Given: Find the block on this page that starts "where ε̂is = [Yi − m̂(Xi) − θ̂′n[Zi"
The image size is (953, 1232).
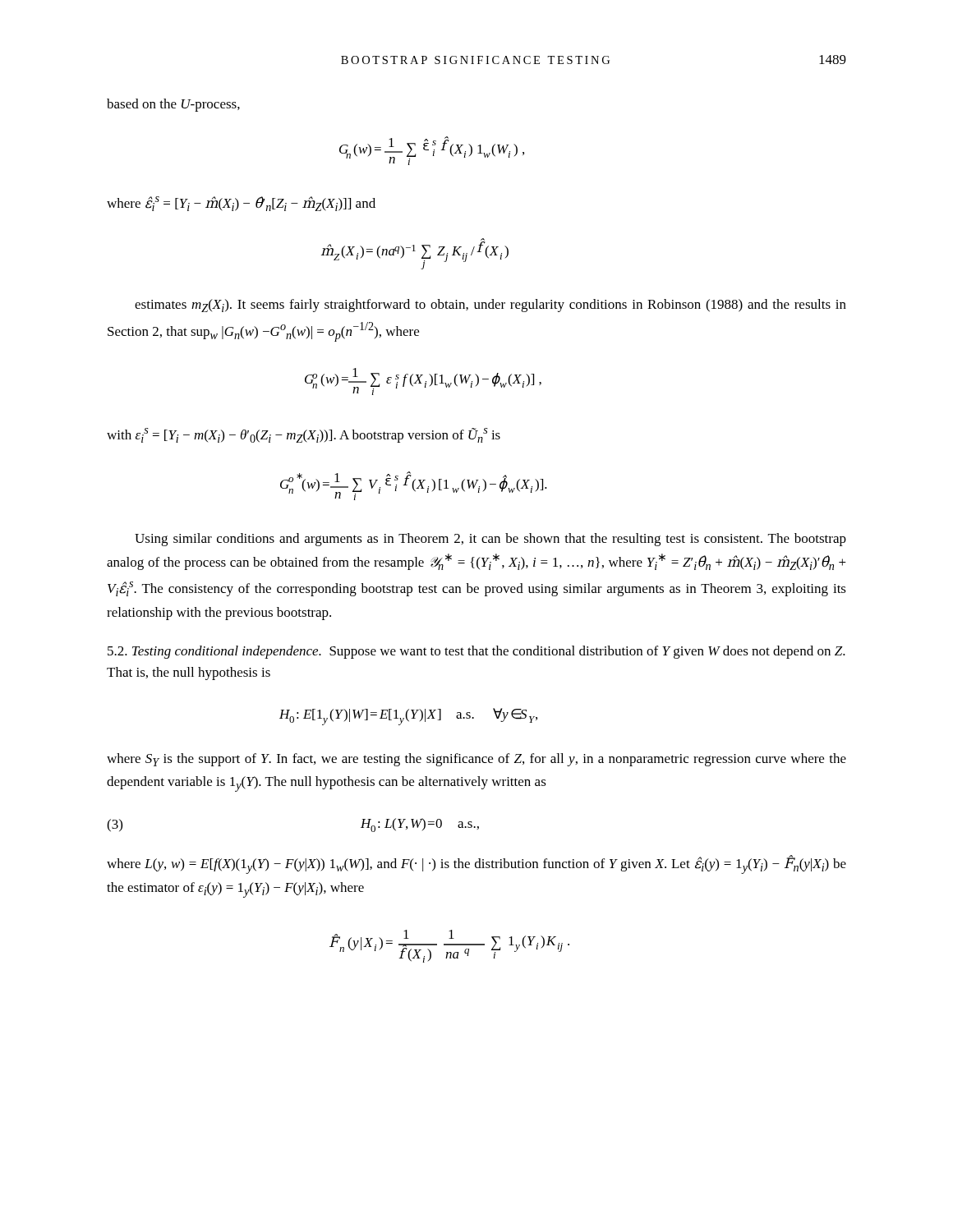Looking at the screenshot, I should pos(241,202).
